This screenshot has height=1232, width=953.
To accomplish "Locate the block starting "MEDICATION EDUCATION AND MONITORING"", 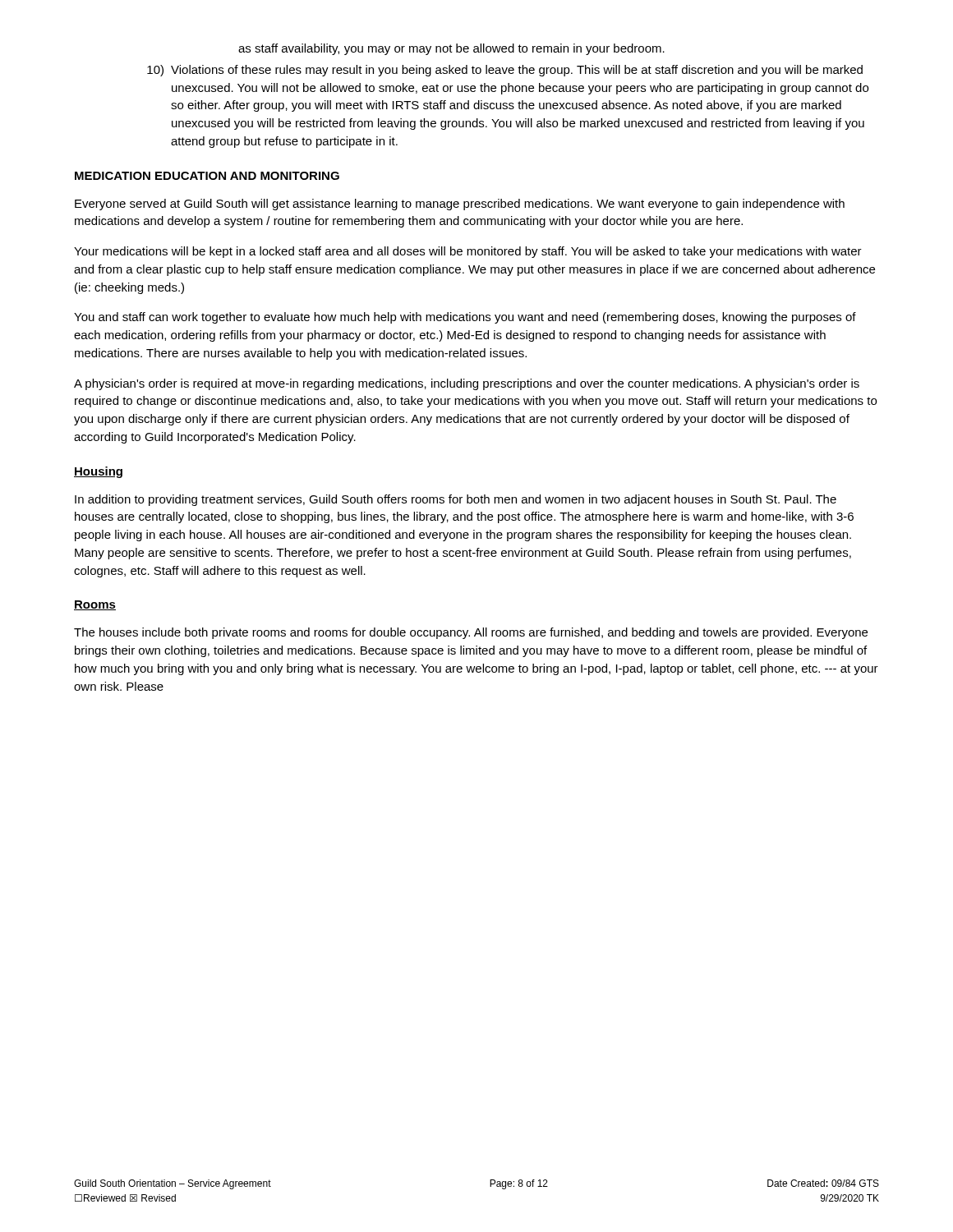I will pos(207,175).
